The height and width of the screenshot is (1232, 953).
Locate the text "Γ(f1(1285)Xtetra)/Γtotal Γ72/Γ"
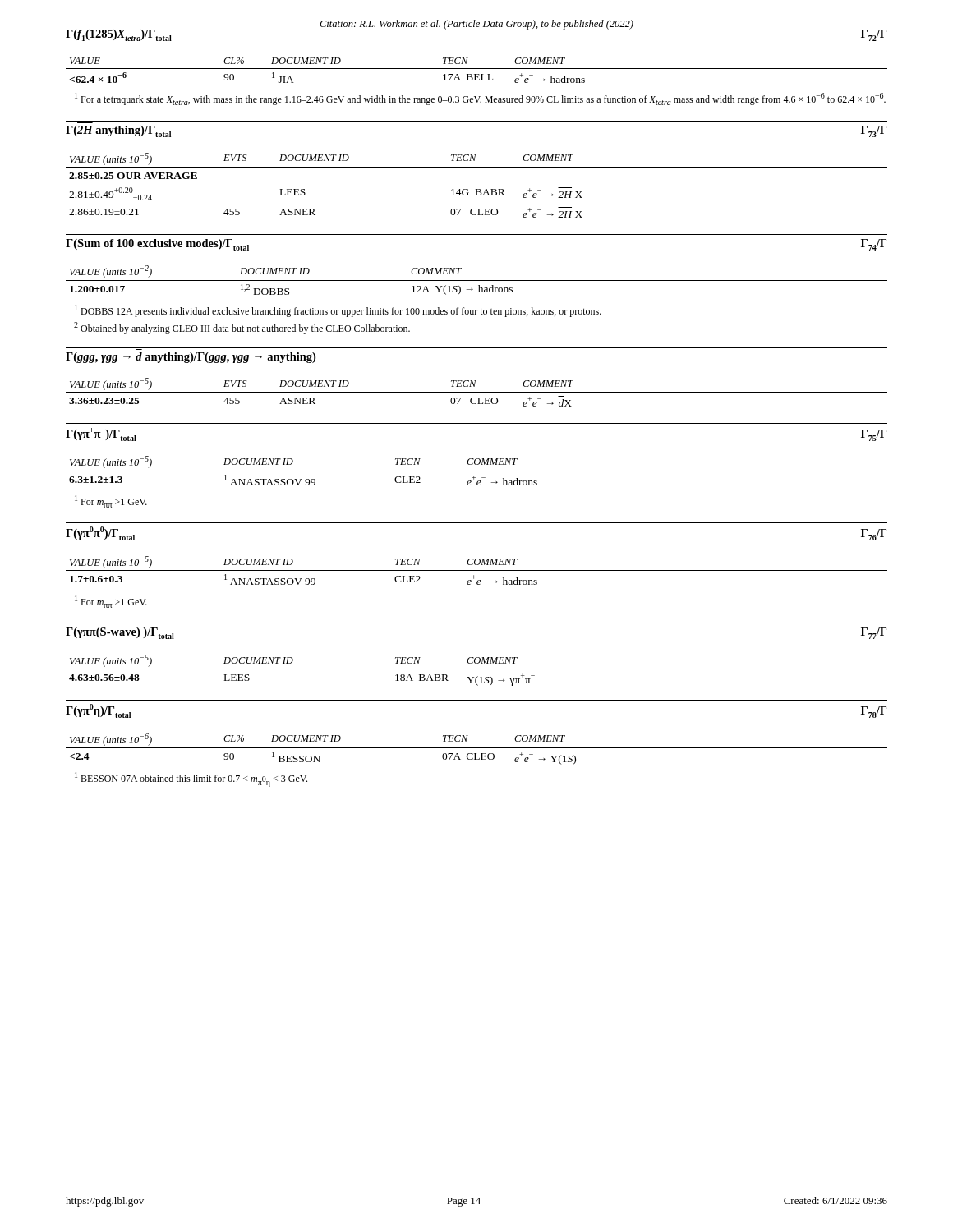[x=476, y=34]
